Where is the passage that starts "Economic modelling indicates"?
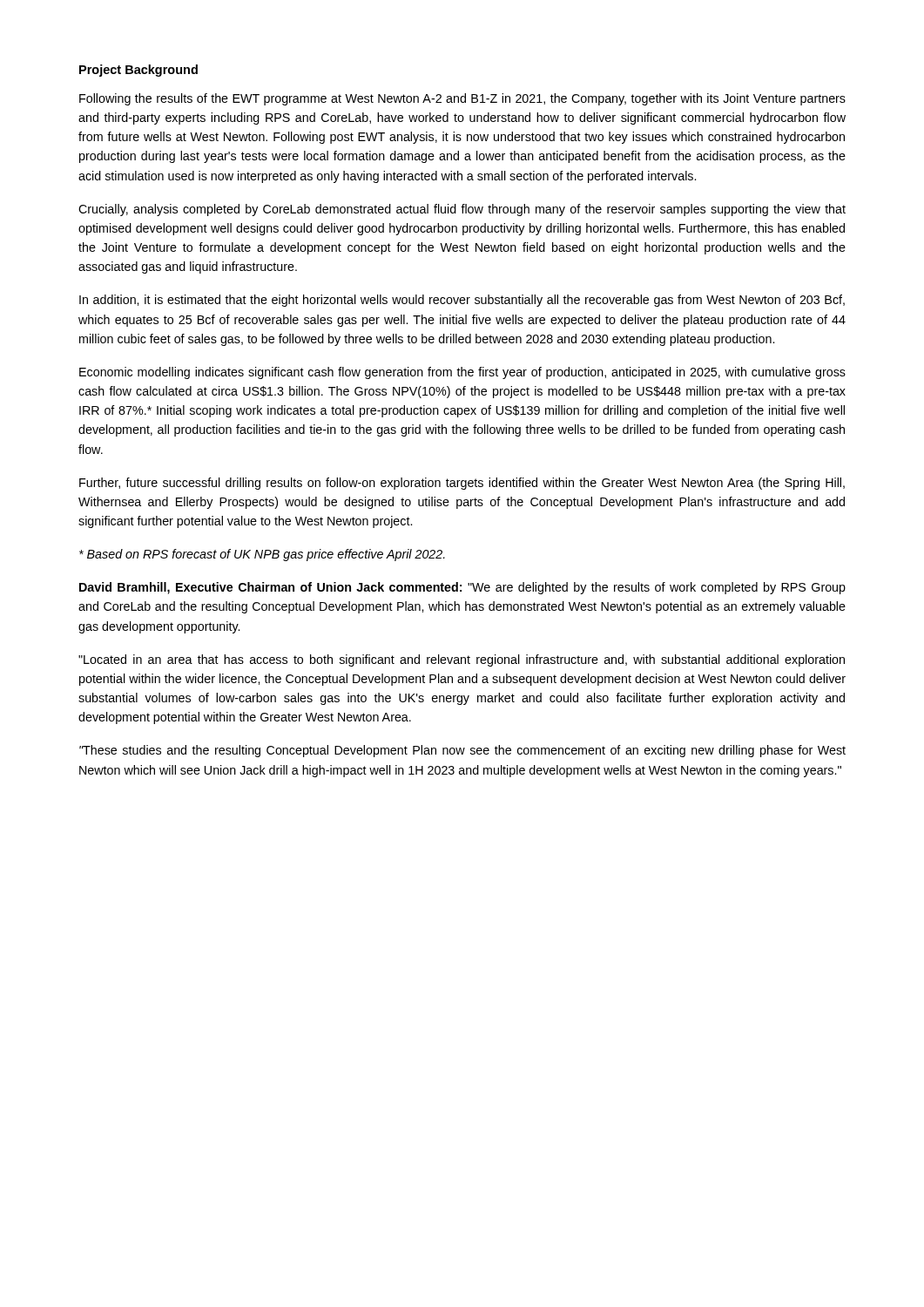Viewport: 924px width, 1307px height. pos(462,411)
